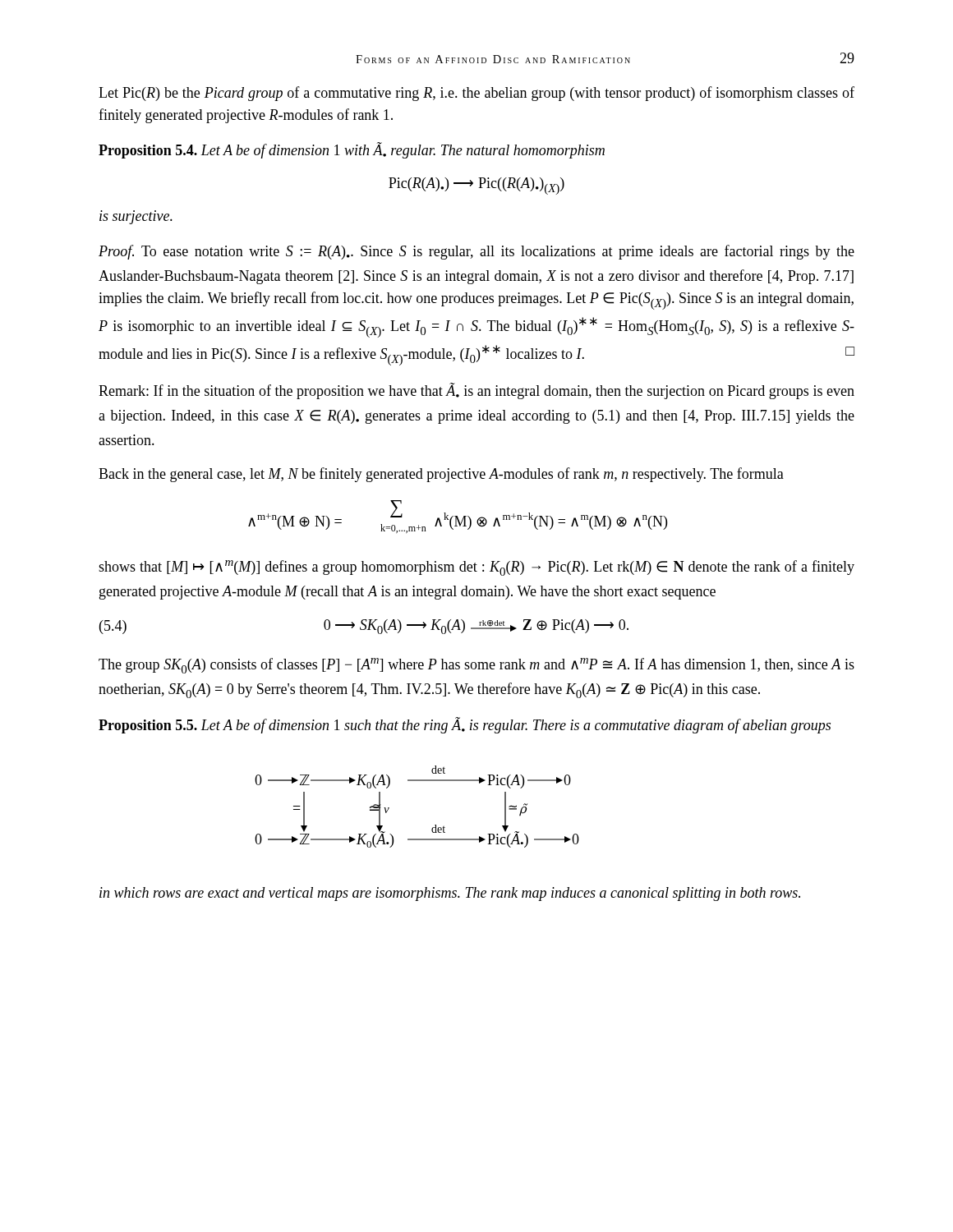This screenshot has height=1232, width=953.
Task: Click on the text block containing "in which rows are exact"
Action: pyautogui.click(x=450, y=893)
